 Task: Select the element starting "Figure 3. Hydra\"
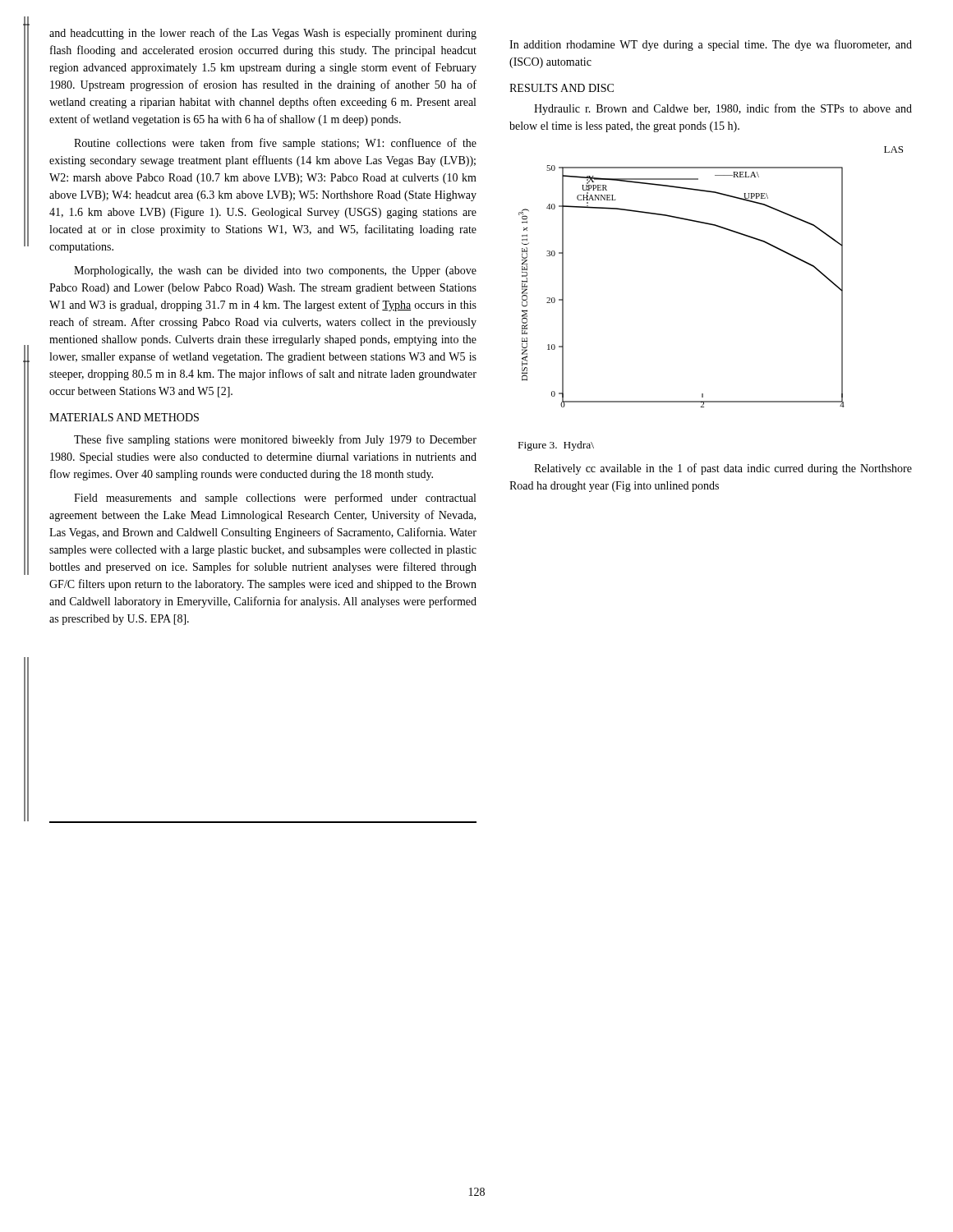[x=556, y=445]
